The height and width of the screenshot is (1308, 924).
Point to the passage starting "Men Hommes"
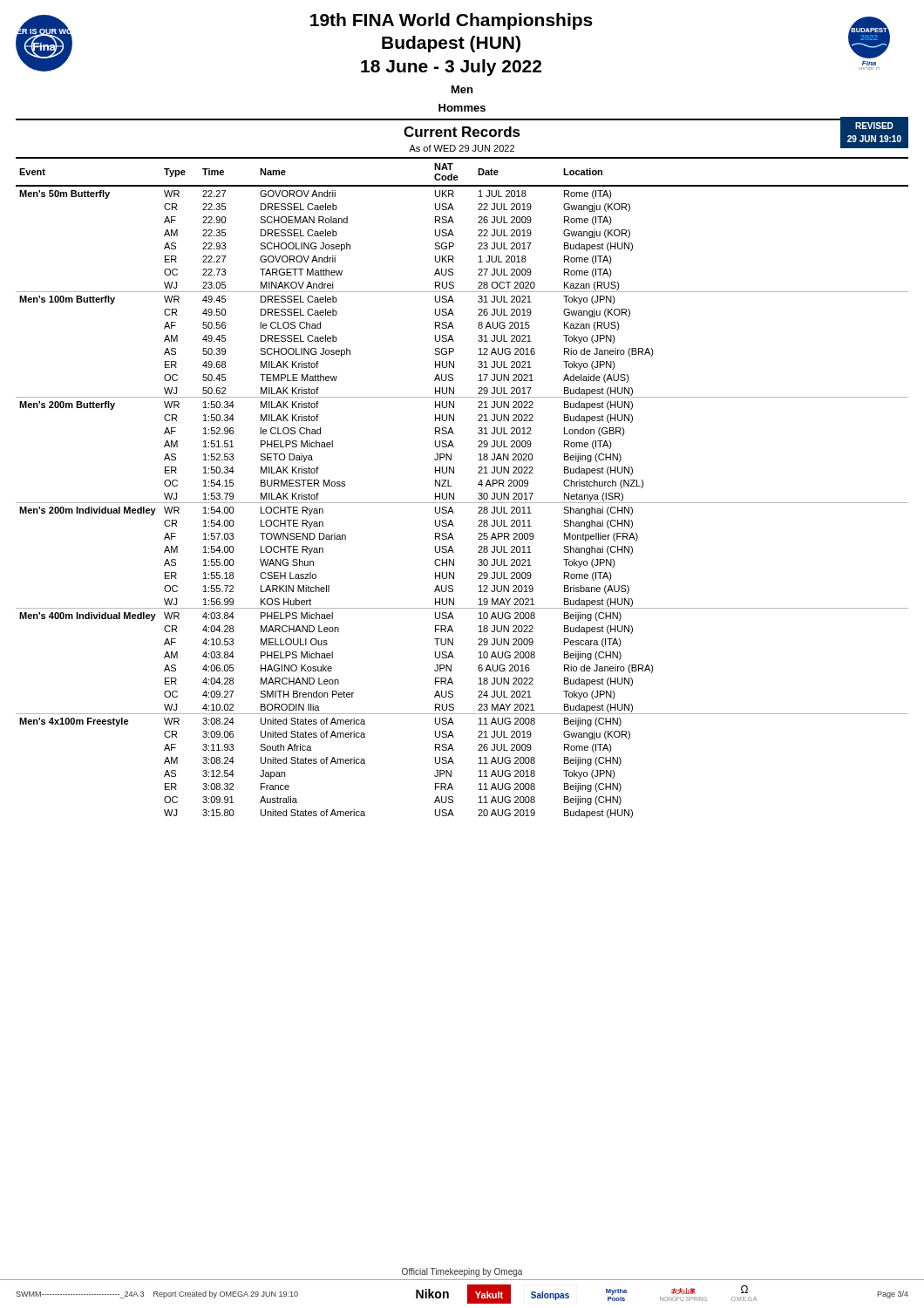[462, 99]
